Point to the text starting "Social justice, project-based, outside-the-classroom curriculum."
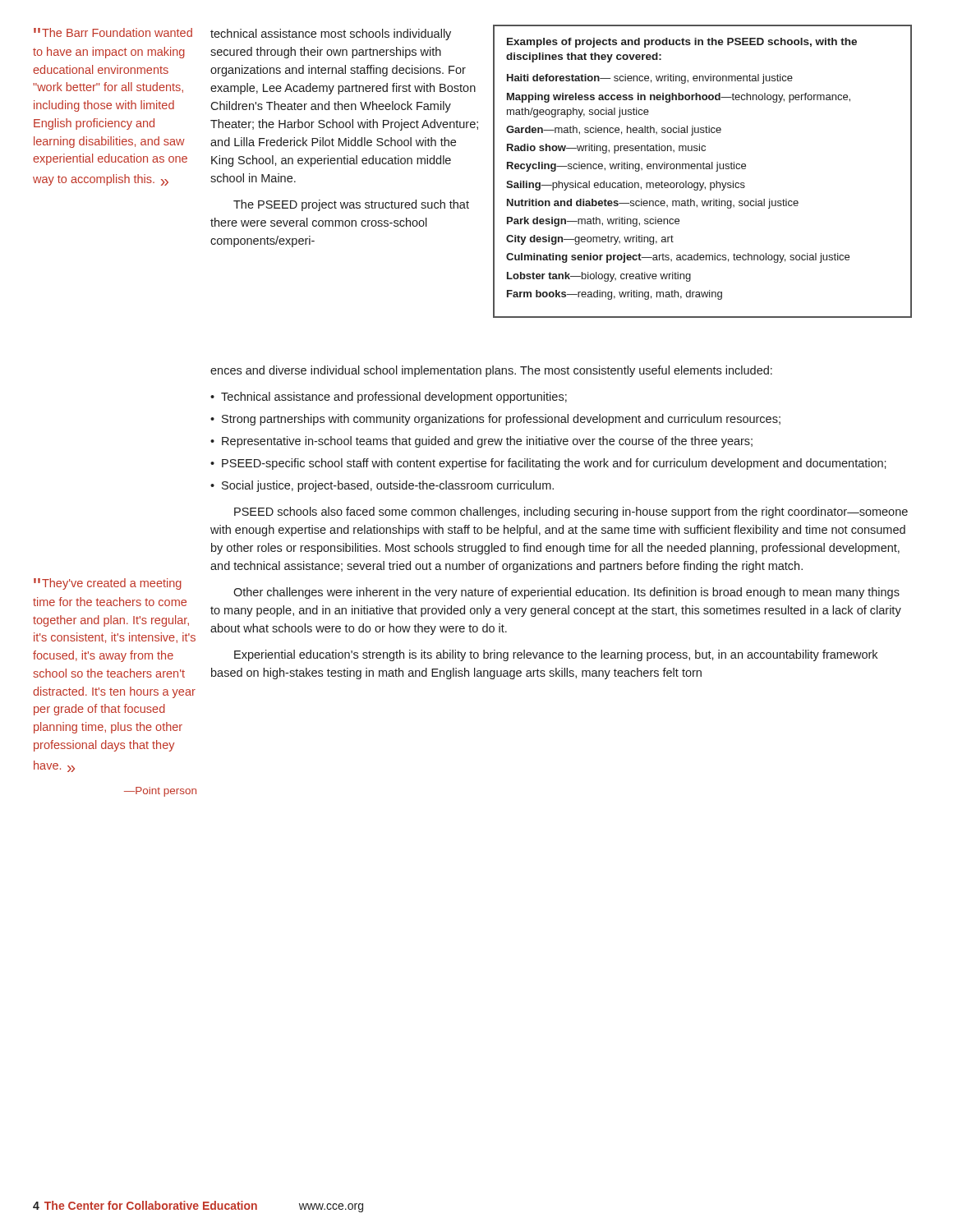Screen dimensions: 1232x953 pos(388,486)
